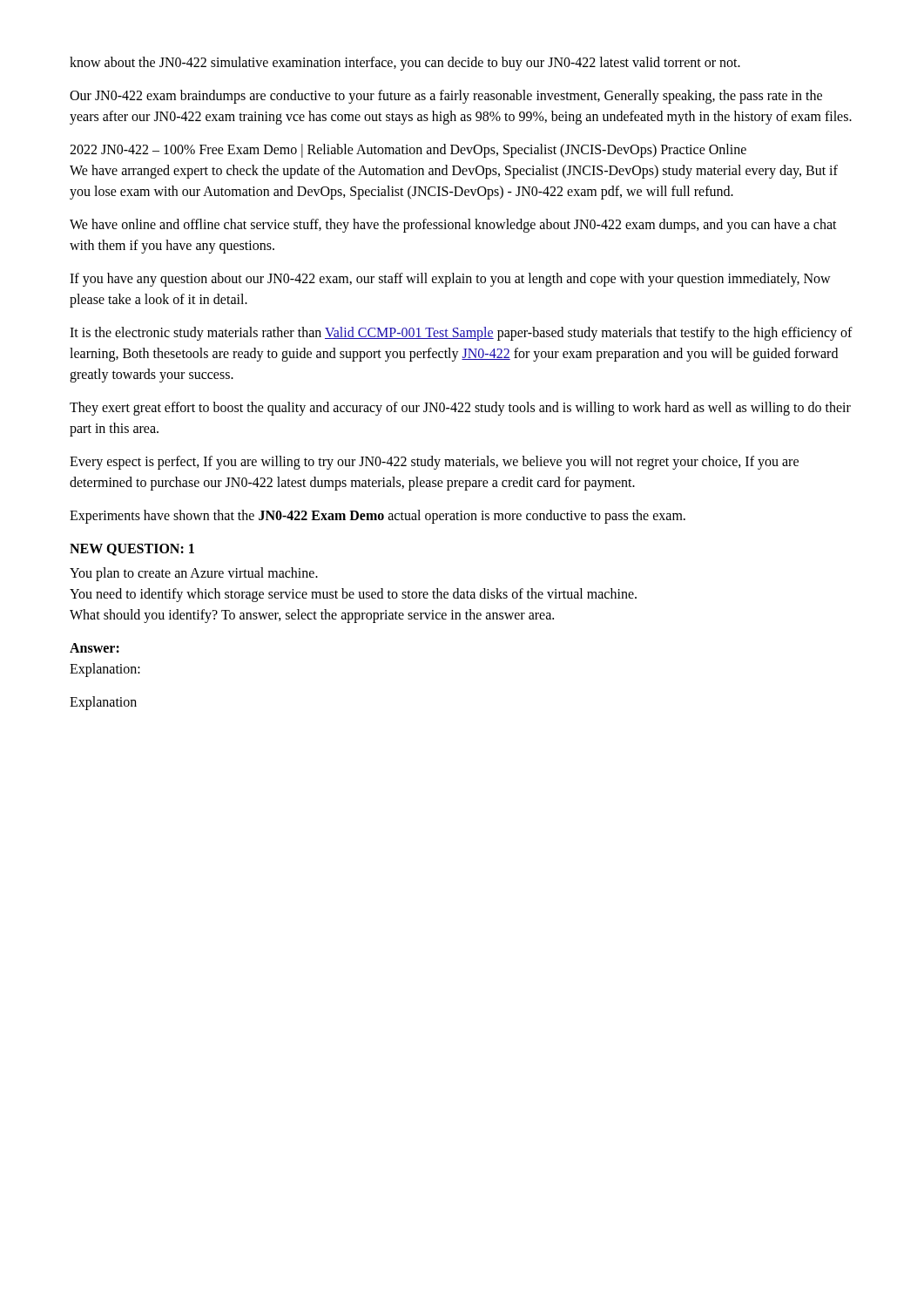Locate the element starting "They exert great"

click(460, 418)
